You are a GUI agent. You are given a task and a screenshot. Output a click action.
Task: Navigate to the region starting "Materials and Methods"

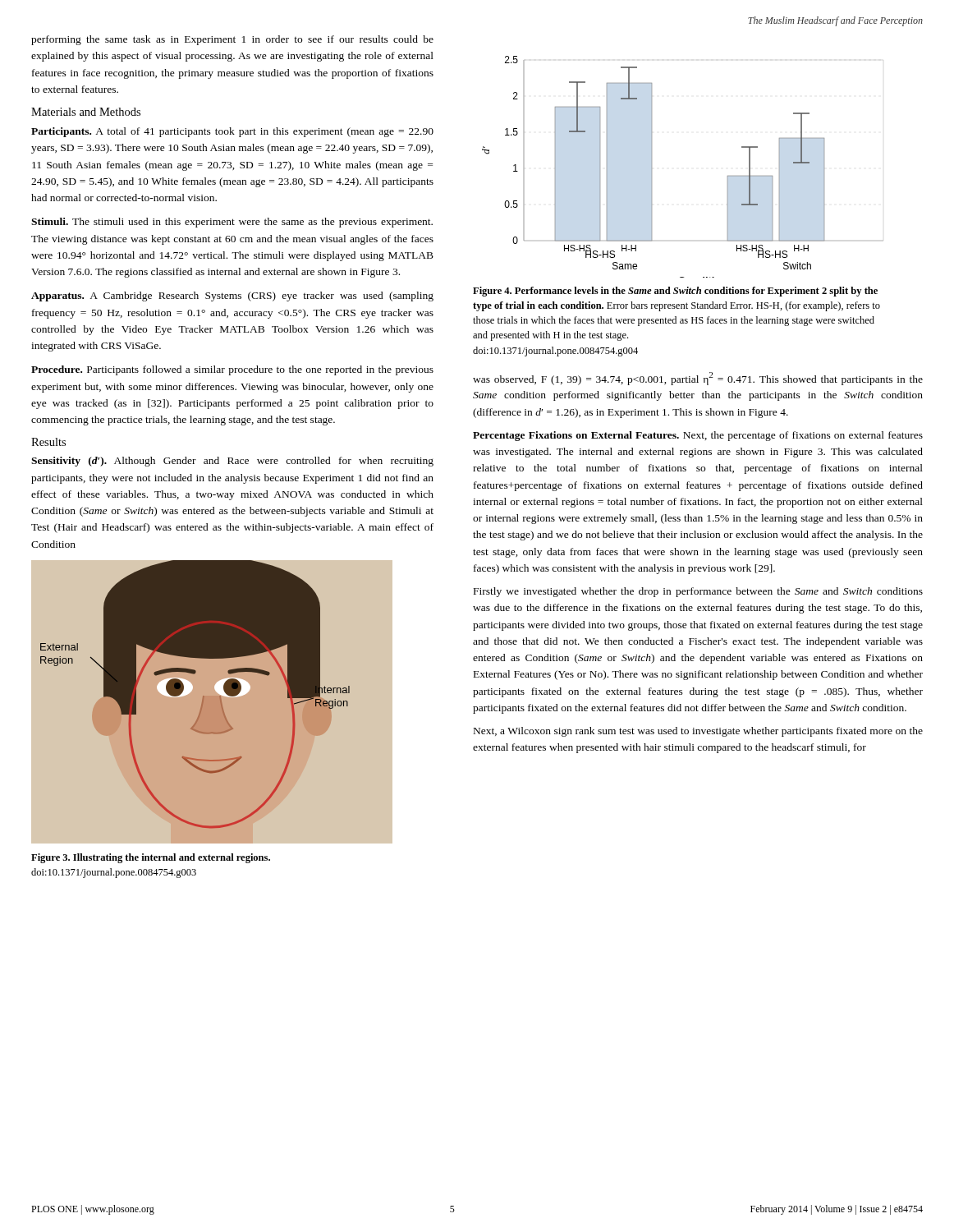tap(86, 112)
